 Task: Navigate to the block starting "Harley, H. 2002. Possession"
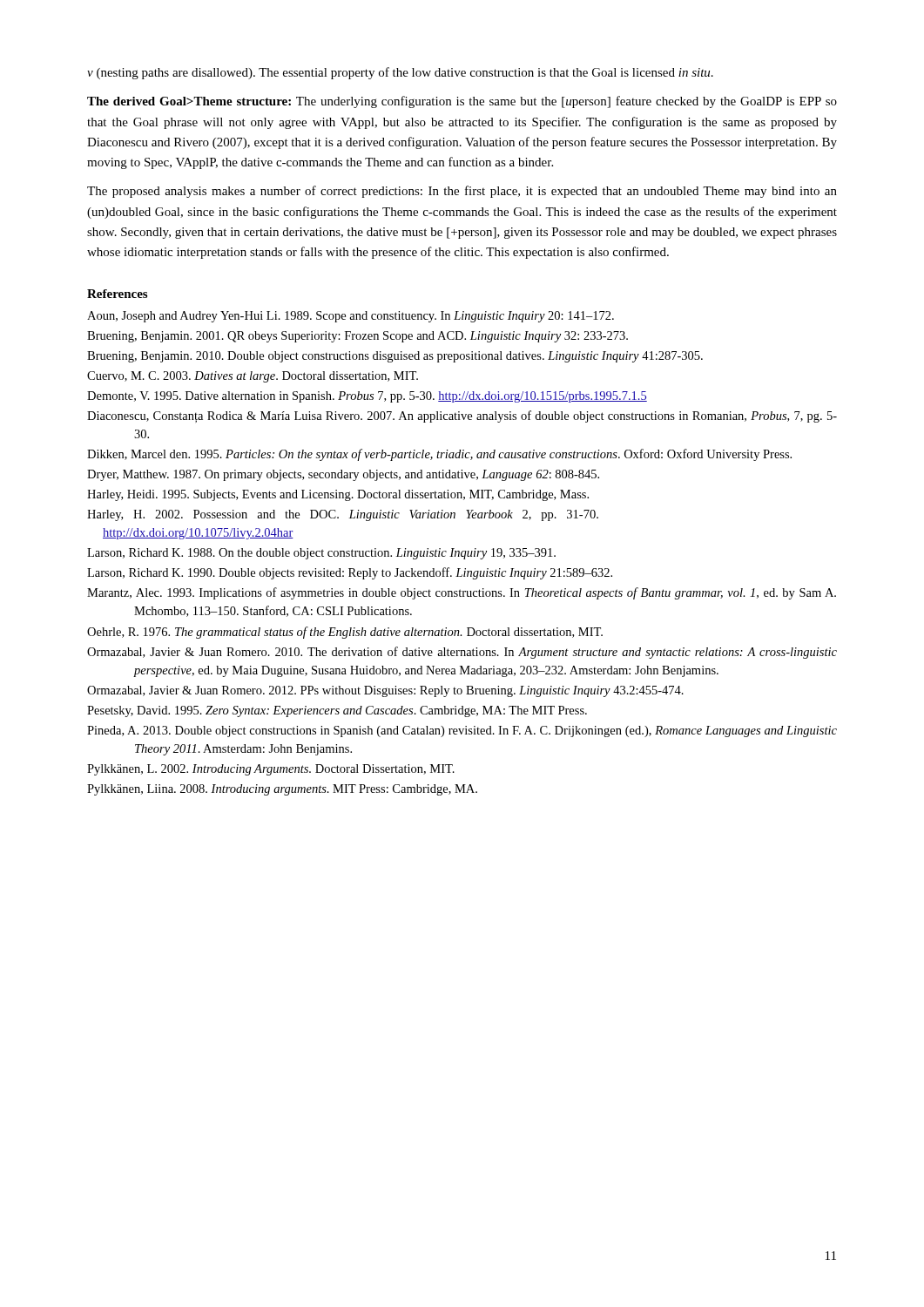pyautogui.click(x=343, y=525)
